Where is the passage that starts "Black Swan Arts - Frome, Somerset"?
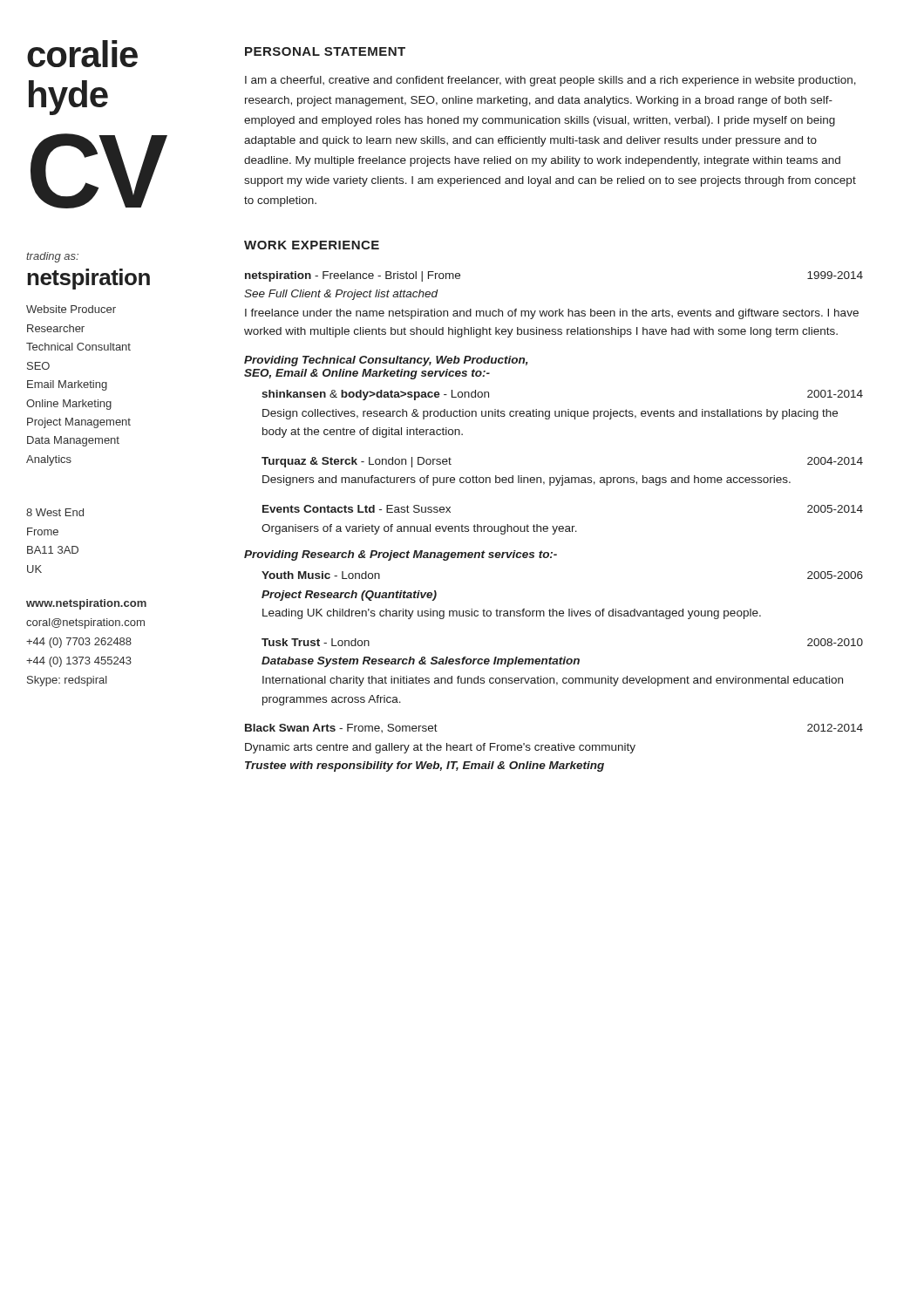This screenshot has height=1308, width=924. click(x=554, y=745)
